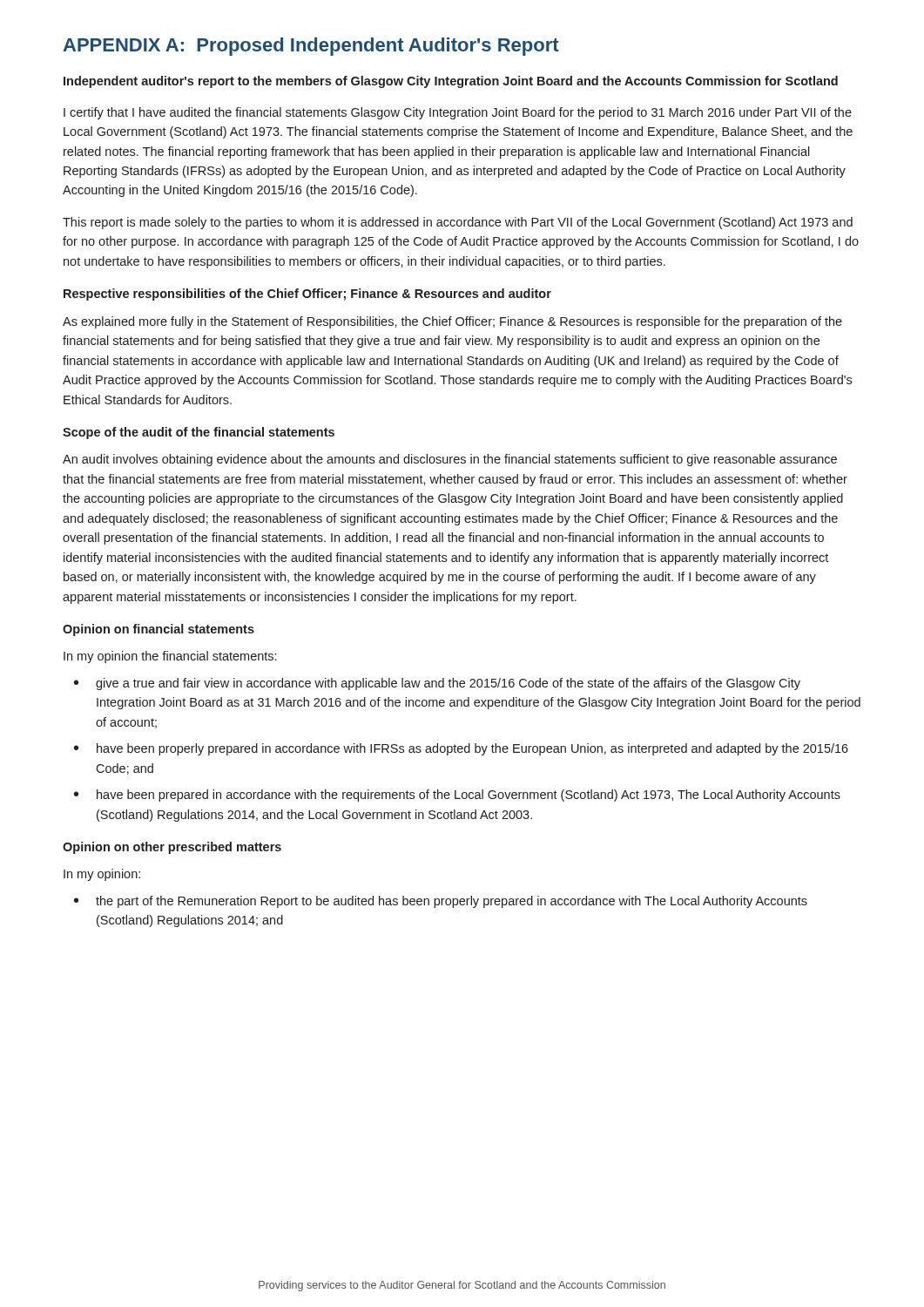Image resolution: width=924 pixels, height=1307 pixels.
Task: Navigate to the block starting "• give a"
Action: (467, 703)
